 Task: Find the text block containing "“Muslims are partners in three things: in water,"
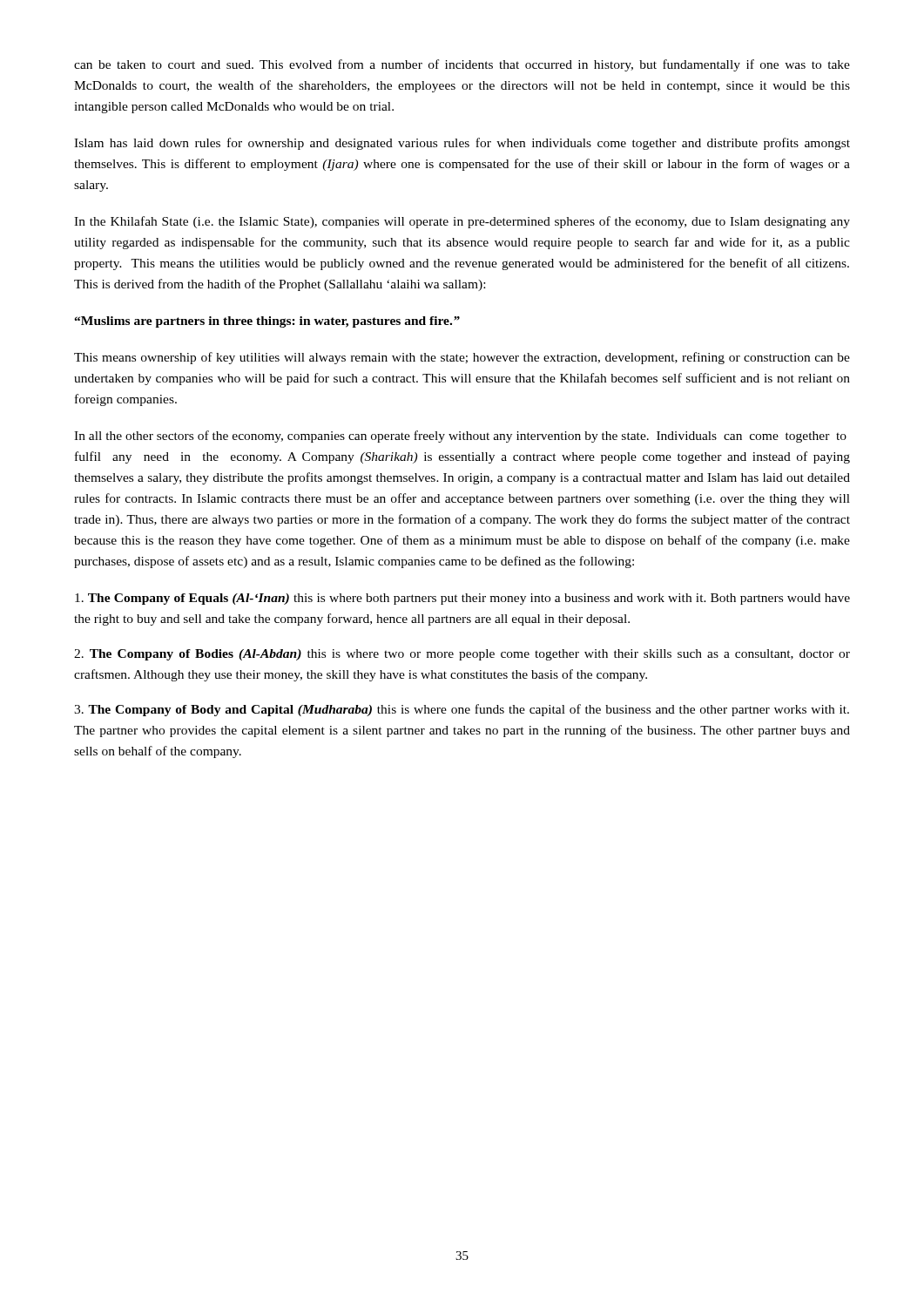pyautogui.click(x=462, y=321)
